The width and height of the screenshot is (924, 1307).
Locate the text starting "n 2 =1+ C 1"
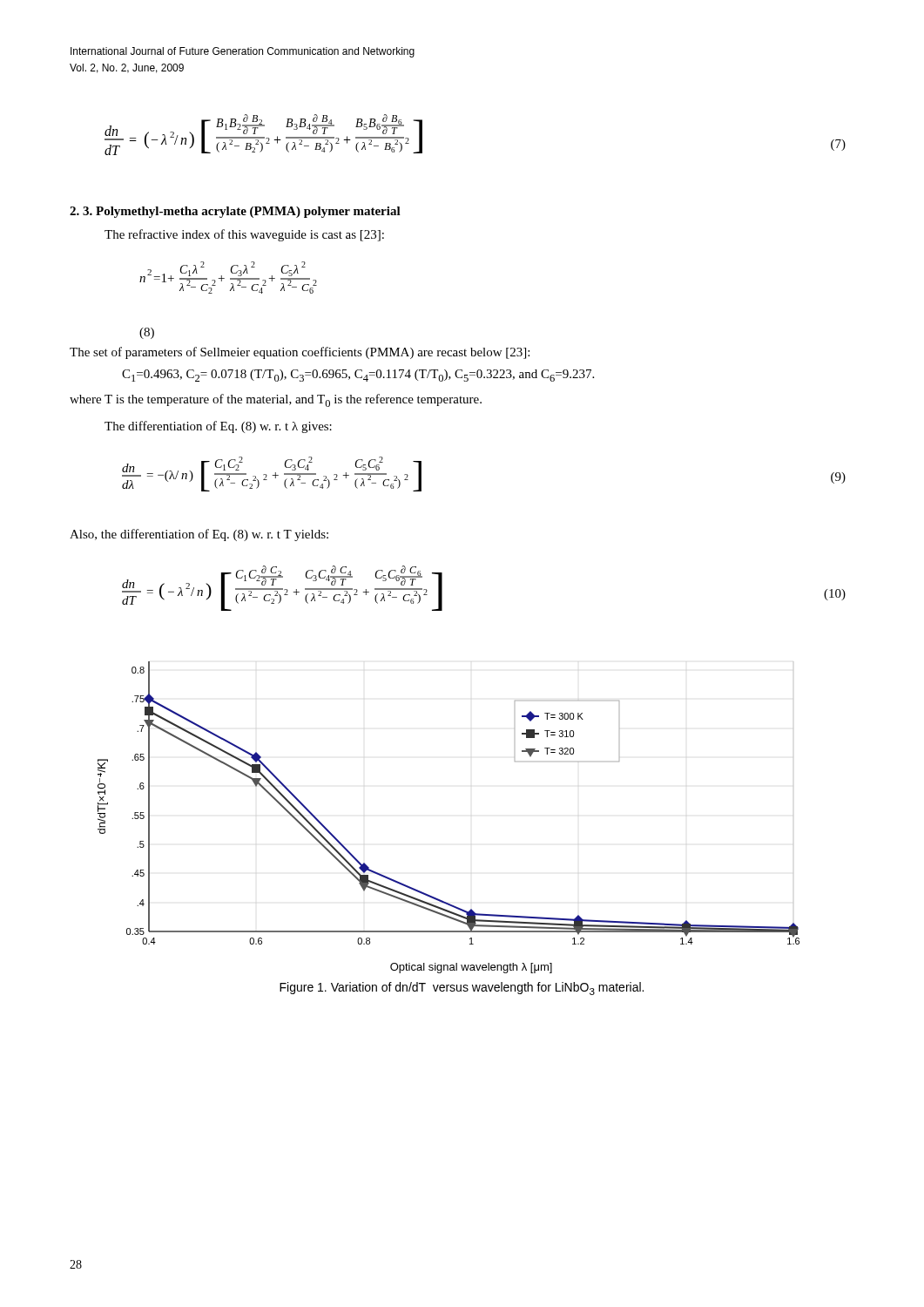[x=228, y=278]
